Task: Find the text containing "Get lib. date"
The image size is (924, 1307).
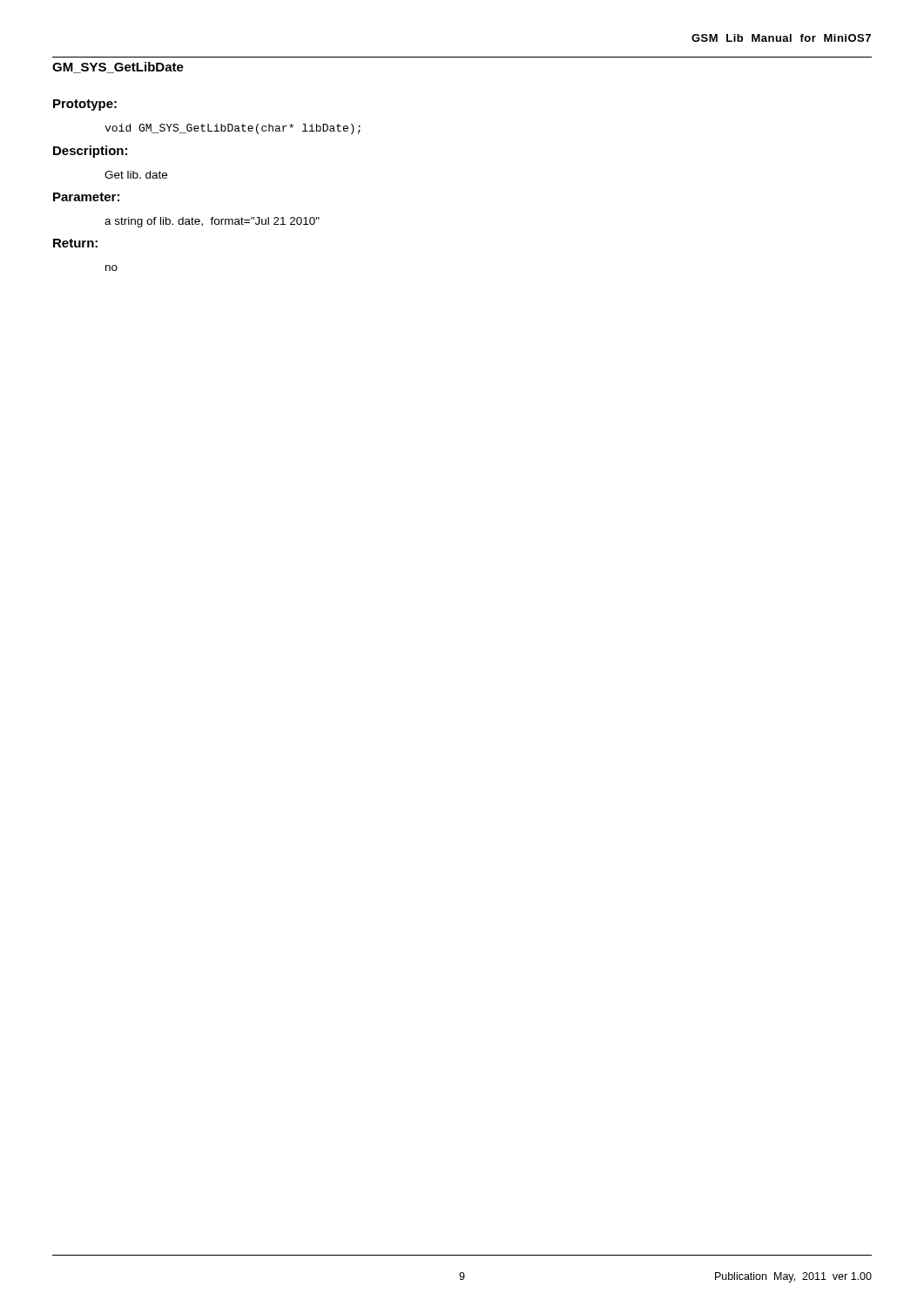Action: click(x=136, y=174)
